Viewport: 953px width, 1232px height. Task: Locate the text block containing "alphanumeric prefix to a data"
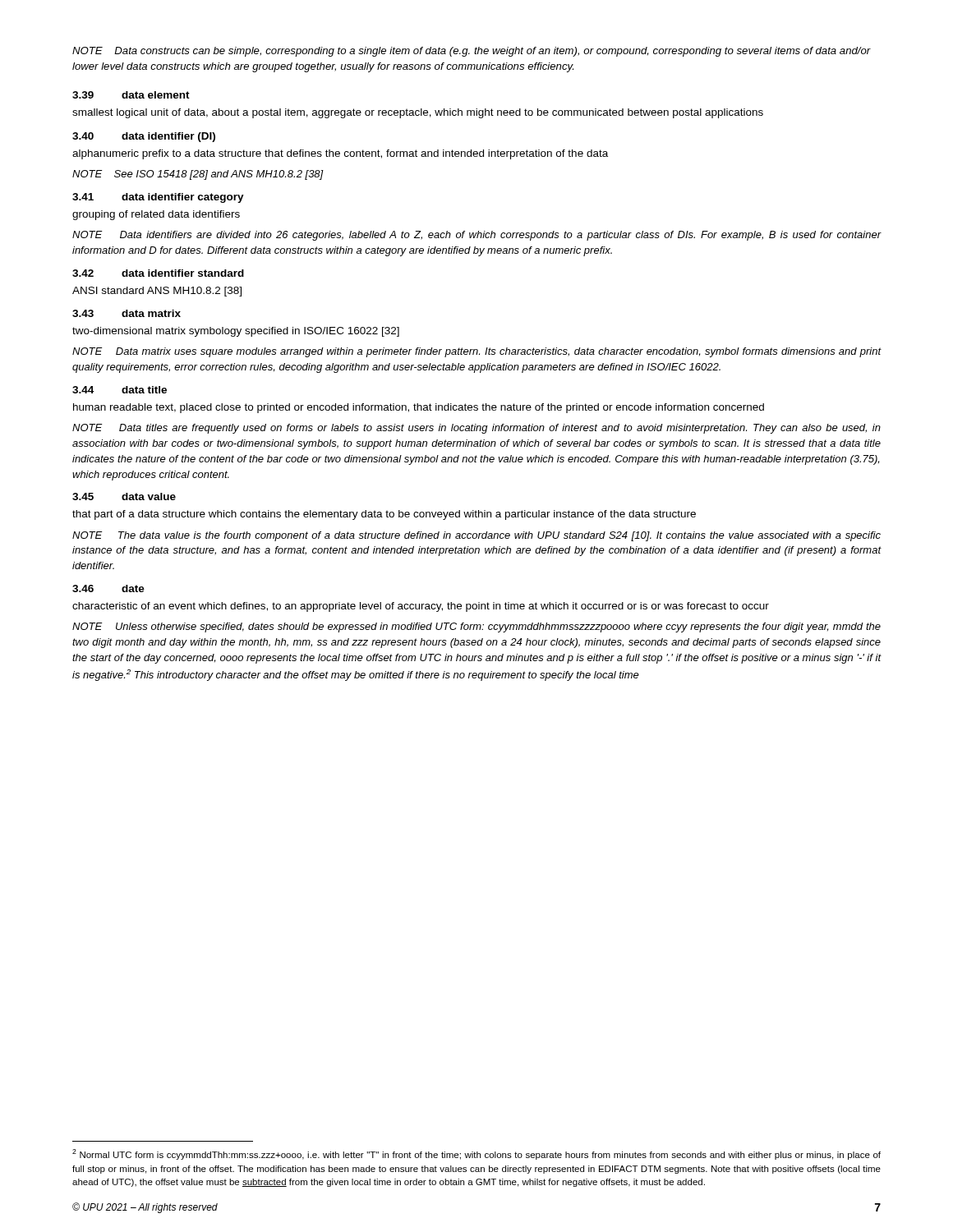tap(340, 153)
